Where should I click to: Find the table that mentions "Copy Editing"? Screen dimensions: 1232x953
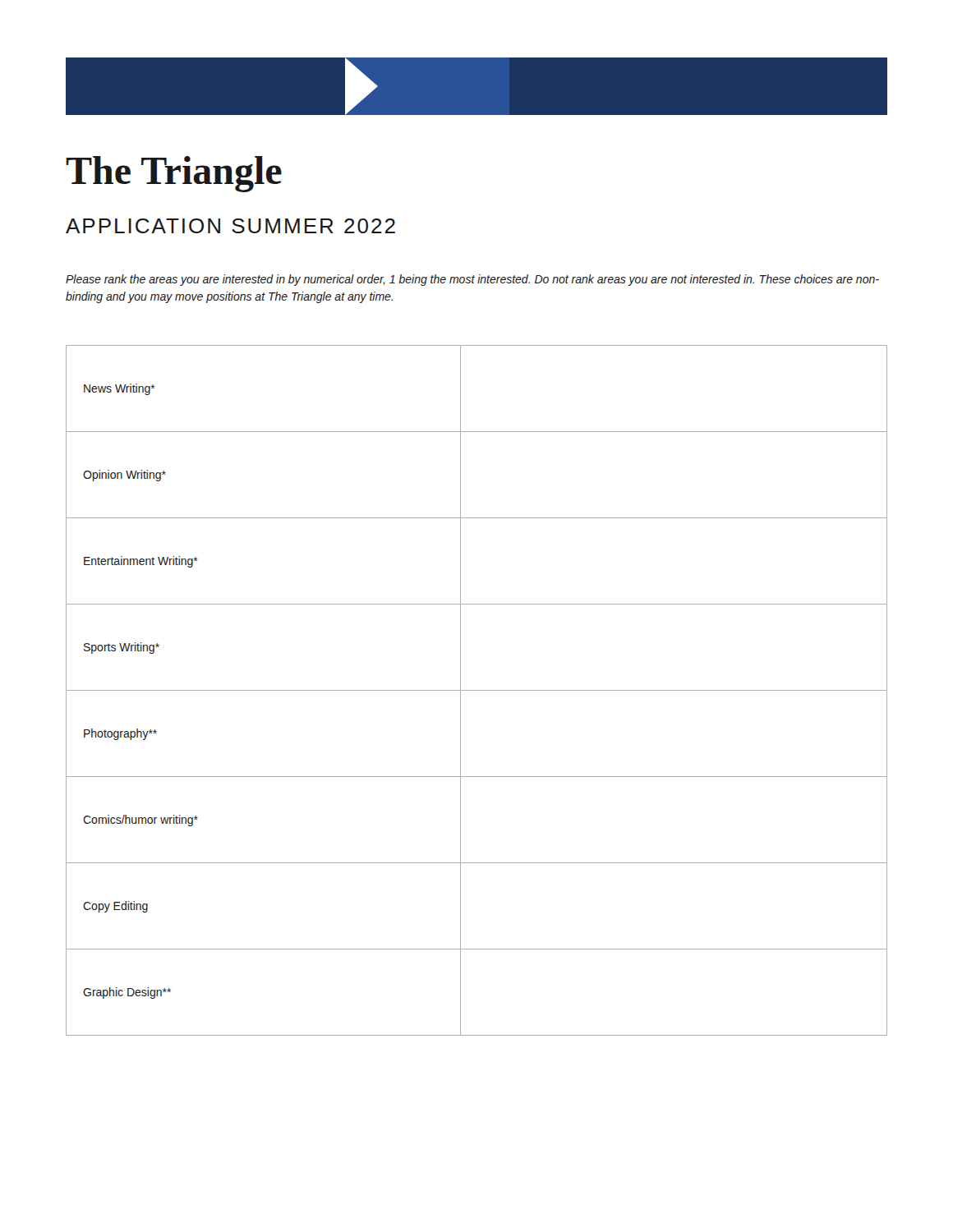476,690
